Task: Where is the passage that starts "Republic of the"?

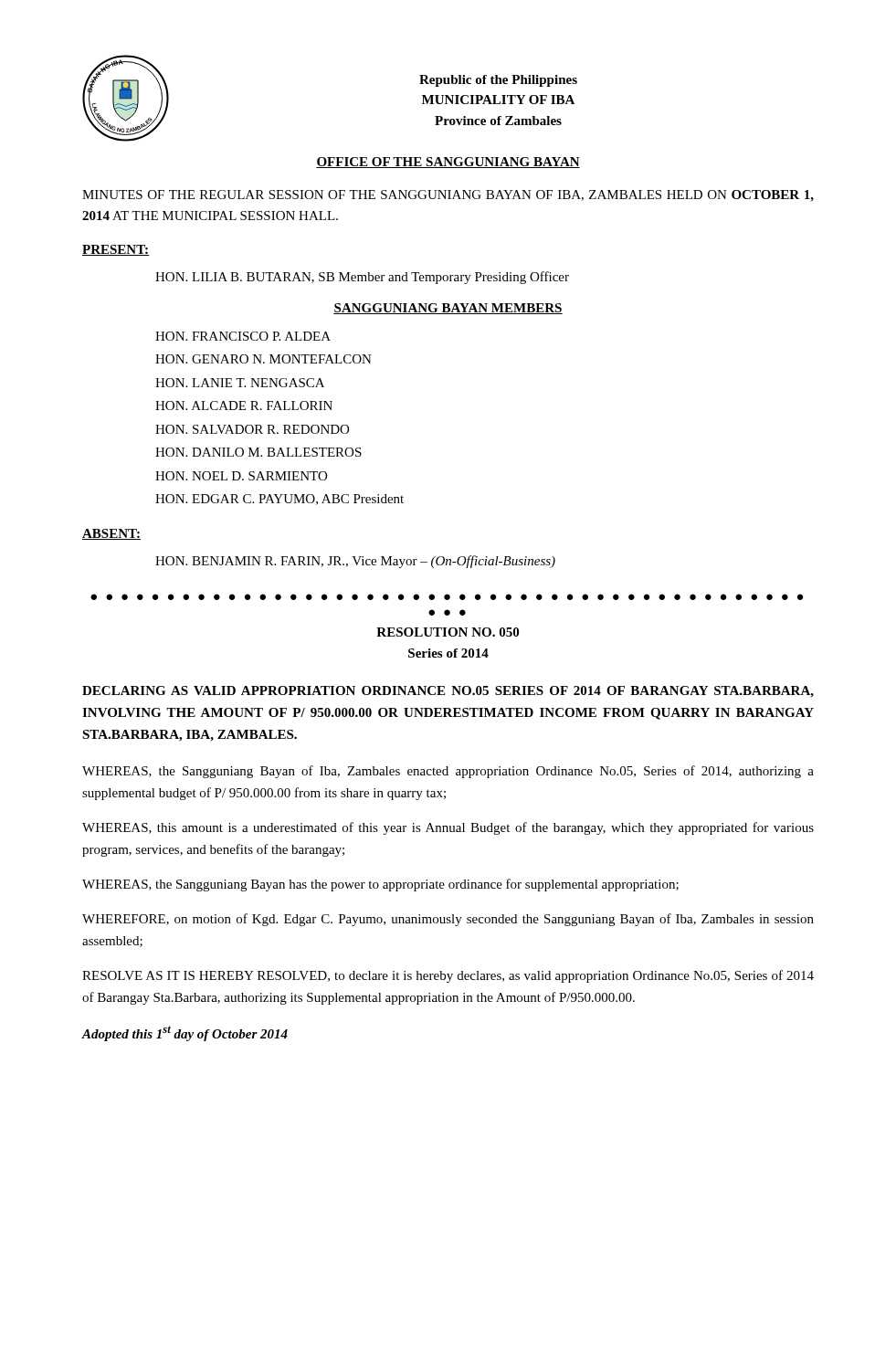Action: click(x=498, y=100)
